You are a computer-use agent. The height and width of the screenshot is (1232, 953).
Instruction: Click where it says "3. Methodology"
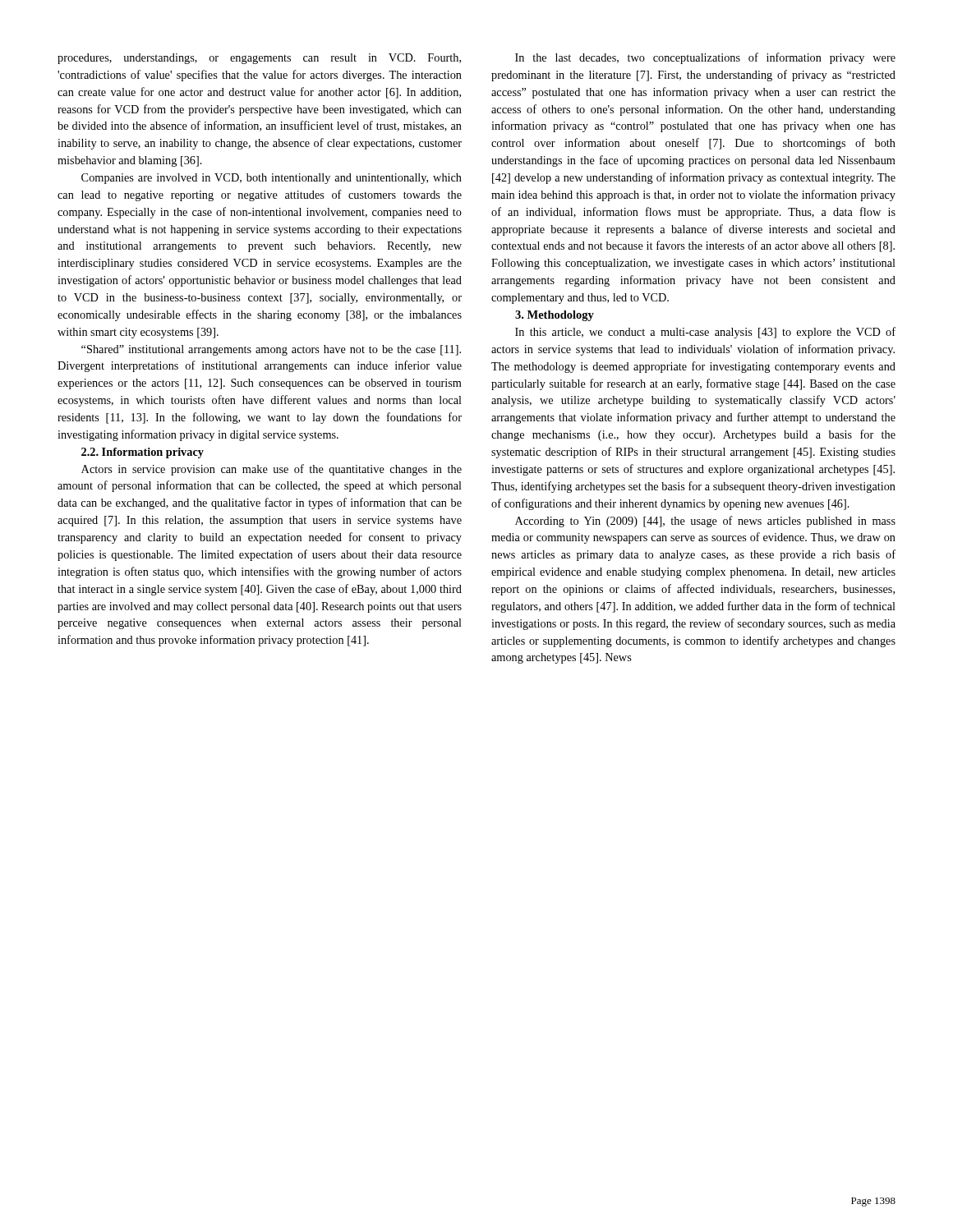pos(555,316)
